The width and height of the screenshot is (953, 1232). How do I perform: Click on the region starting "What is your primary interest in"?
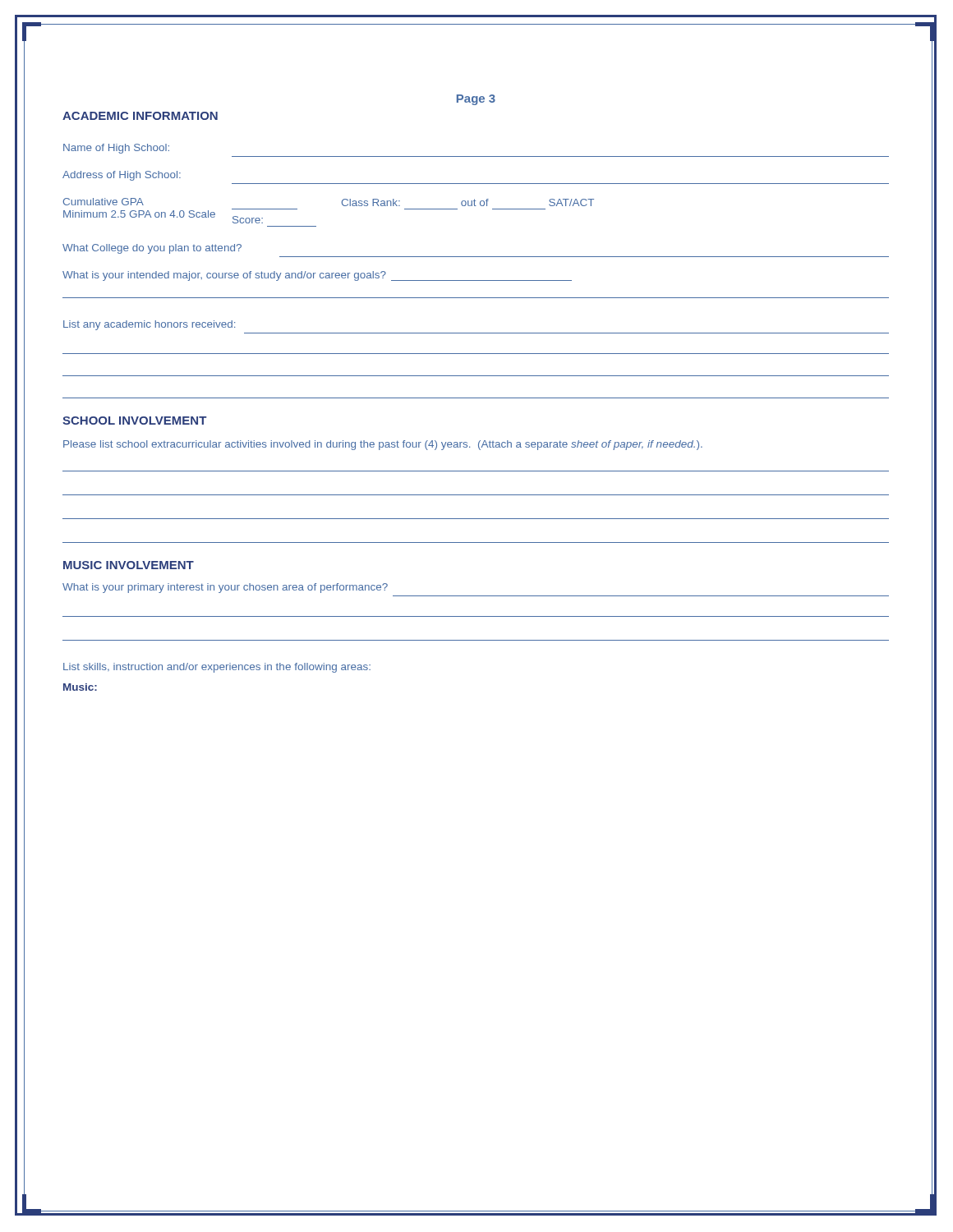pyautogui.click(x=476, y=588)
